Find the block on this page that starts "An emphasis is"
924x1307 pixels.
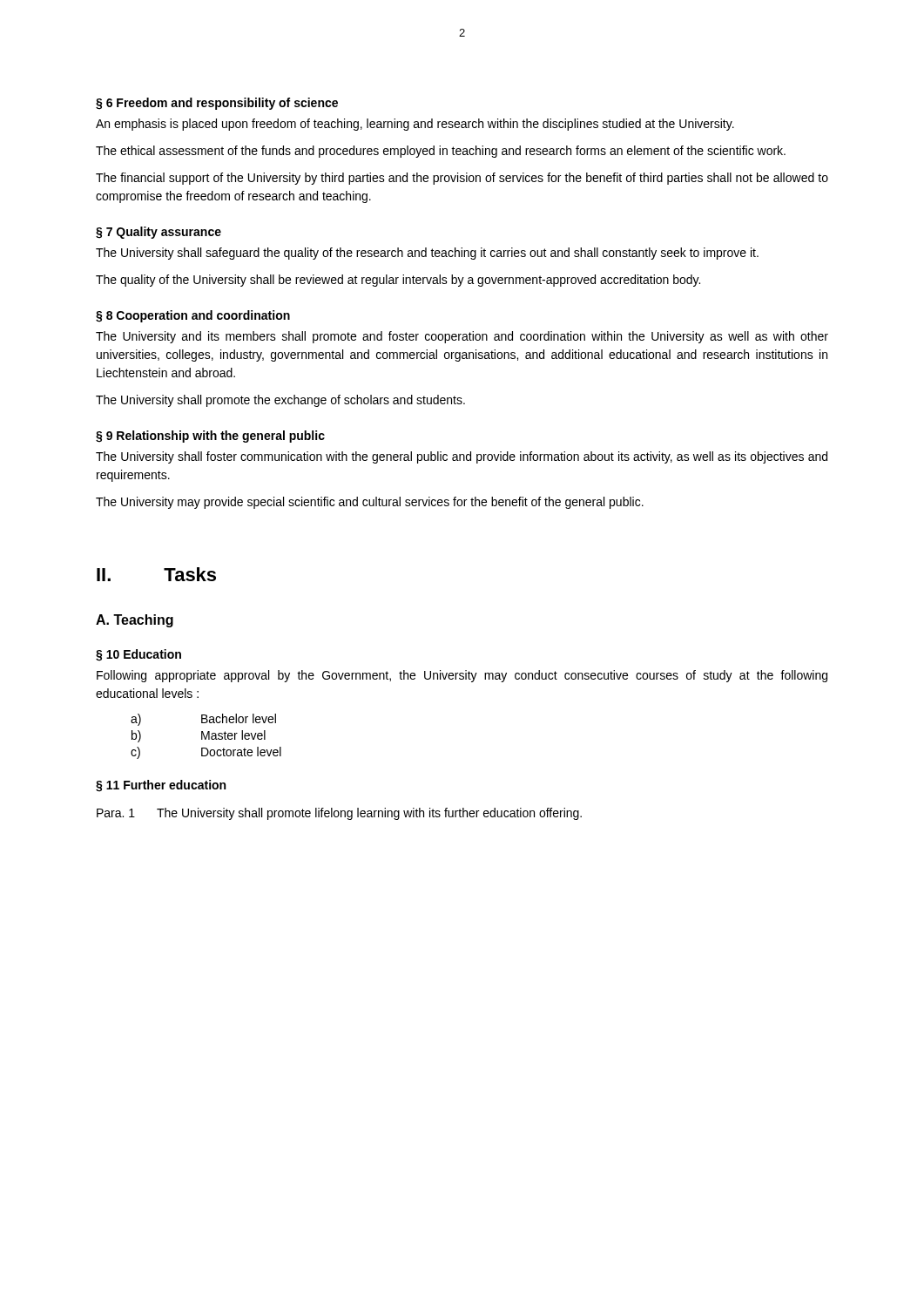pyautogui.click(x=415, y=124)
